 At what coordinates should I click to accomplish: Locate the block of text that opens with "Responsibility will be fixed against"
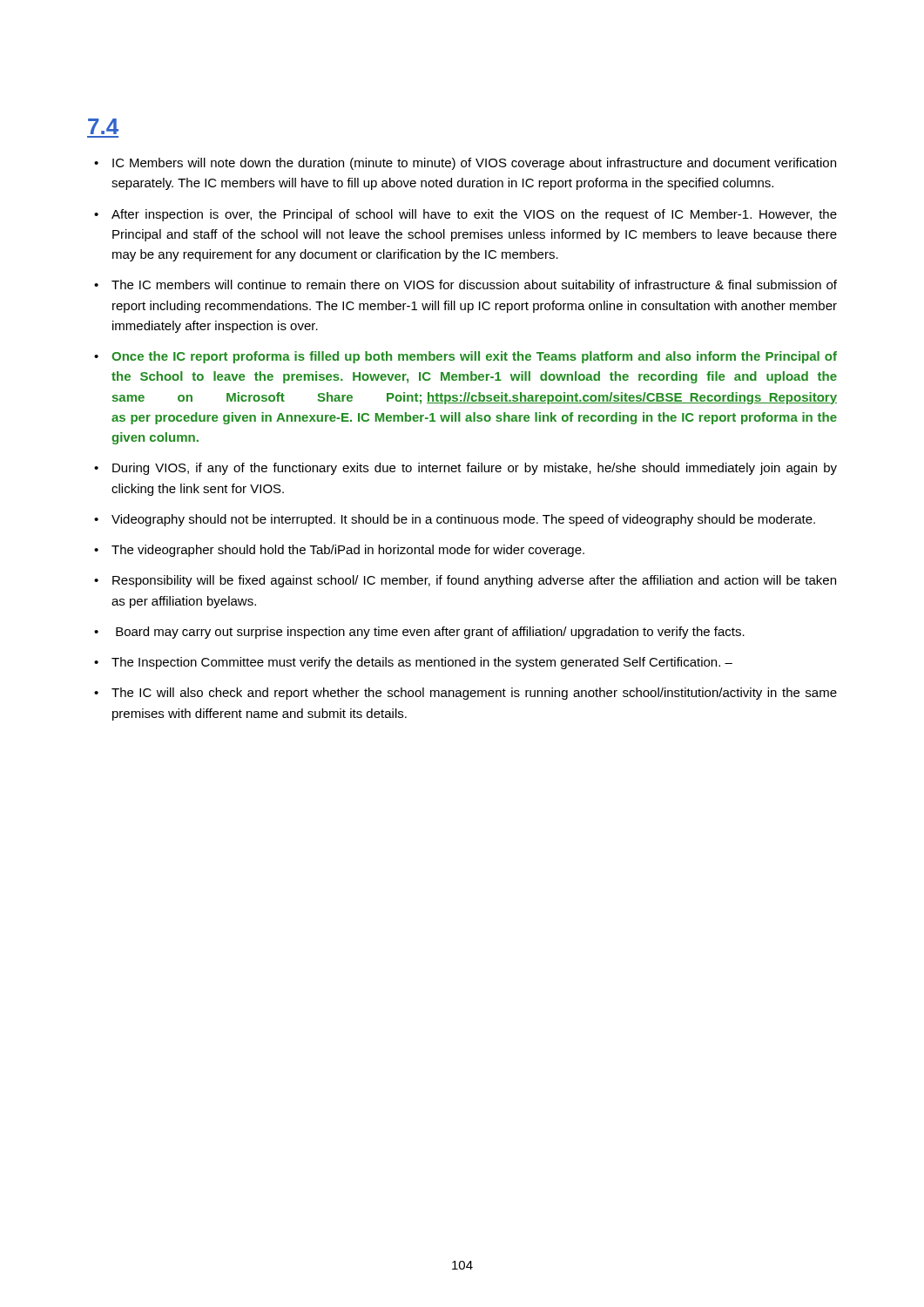474,590
